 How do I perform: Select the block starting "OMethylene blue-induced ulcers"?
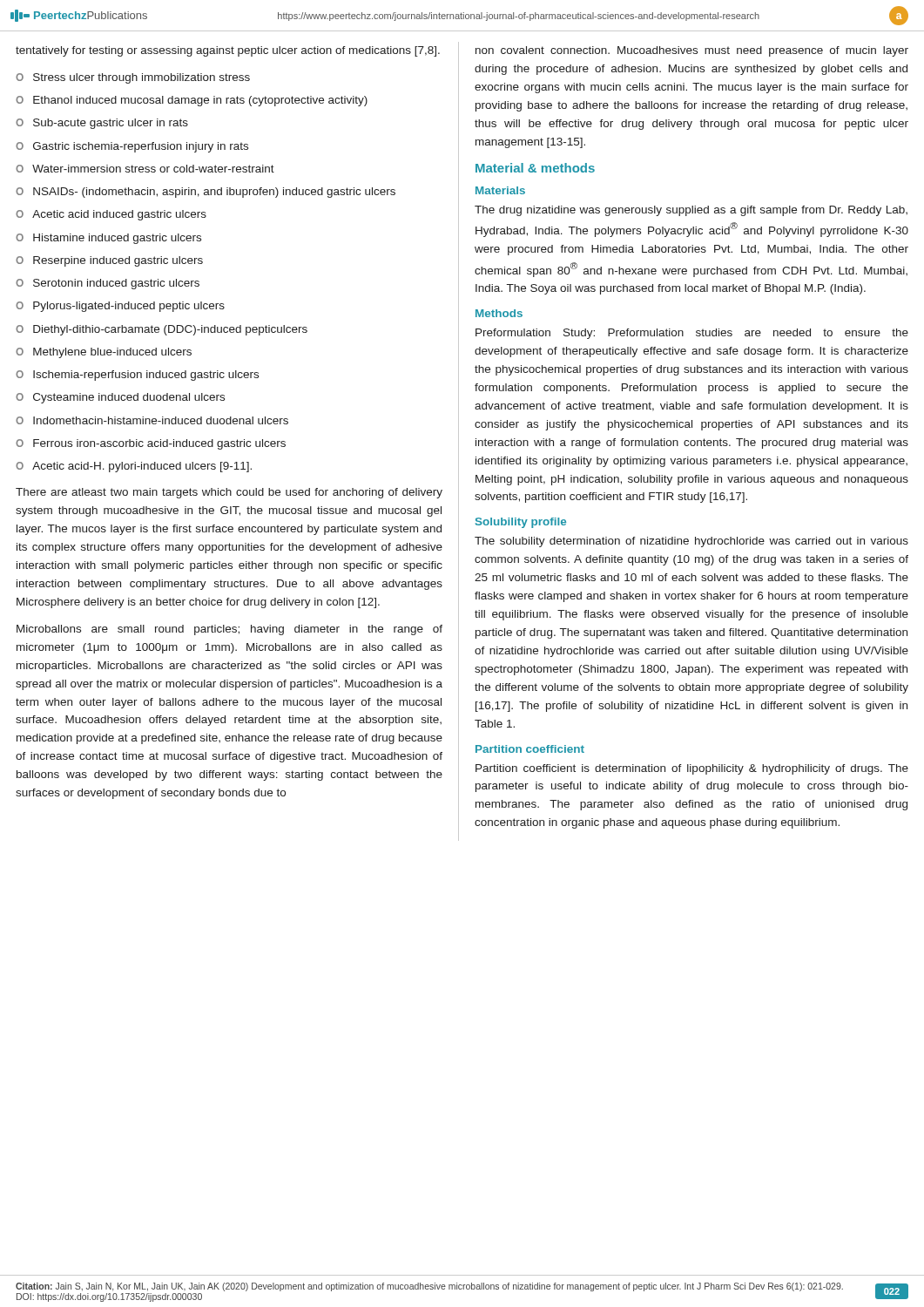click(x=104, y=352)
